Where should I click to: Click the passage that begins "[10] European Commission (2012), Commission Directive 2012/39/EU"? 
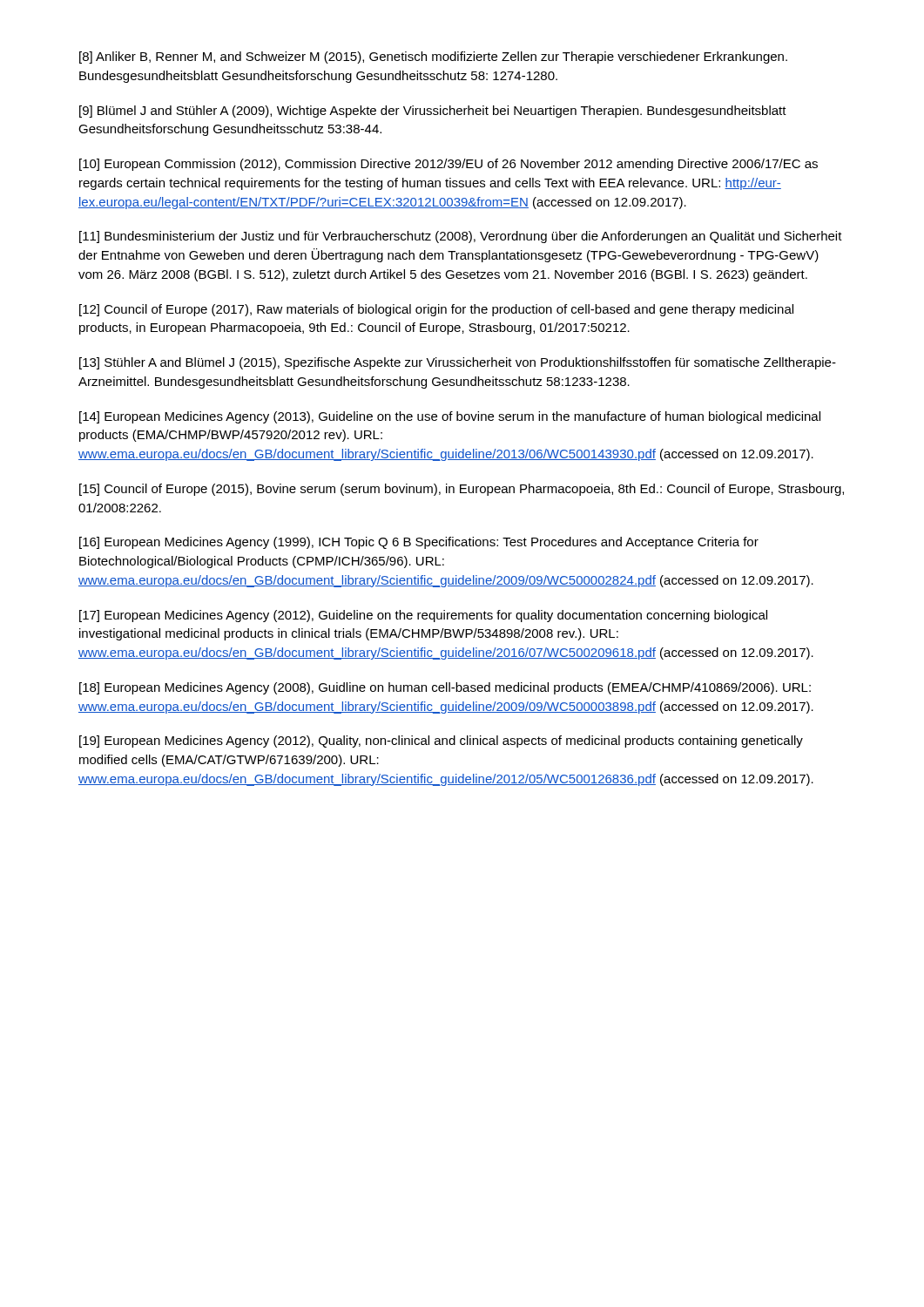click(x=448, y=182)
